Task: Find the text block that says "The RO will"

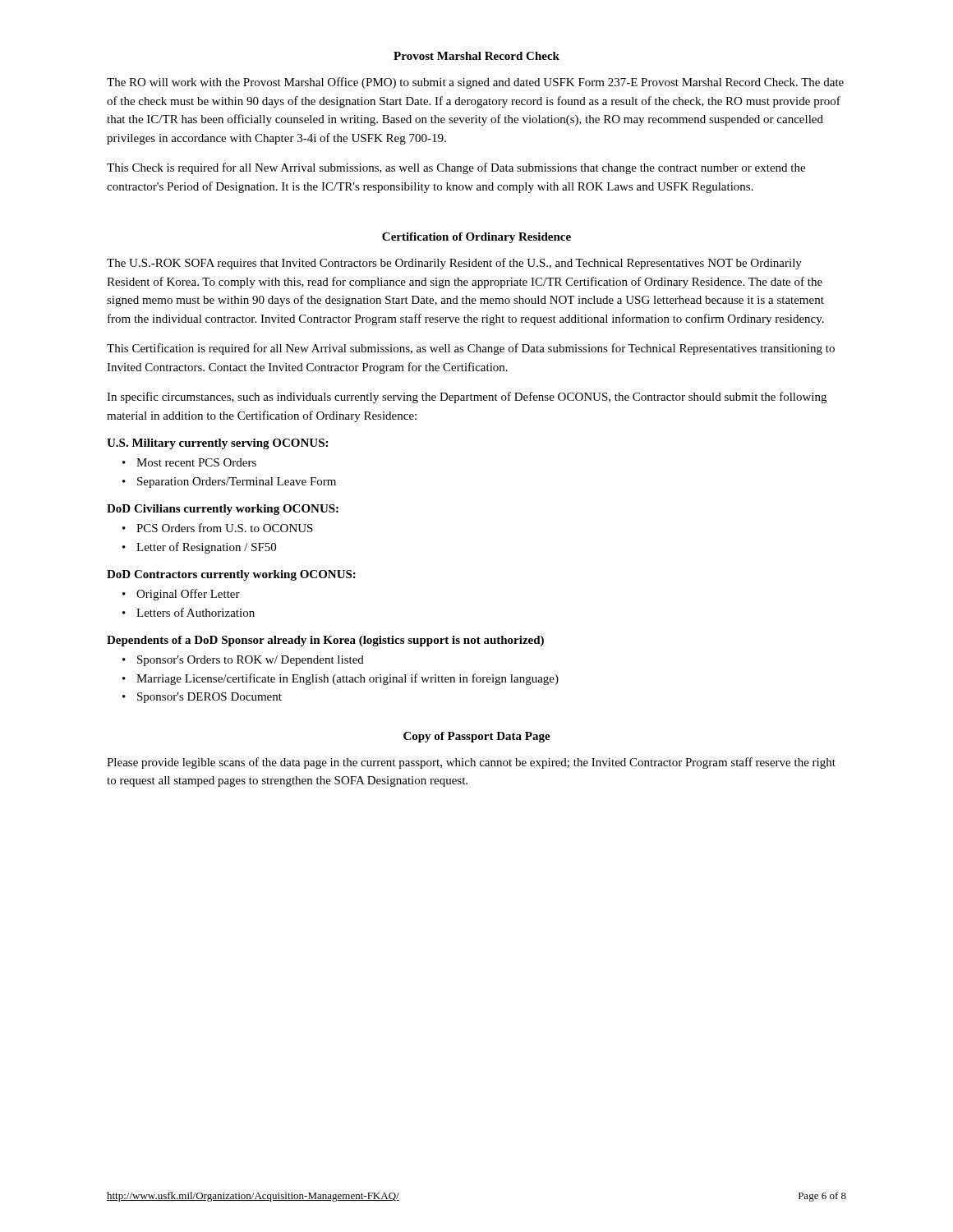Action: (475, 110)
